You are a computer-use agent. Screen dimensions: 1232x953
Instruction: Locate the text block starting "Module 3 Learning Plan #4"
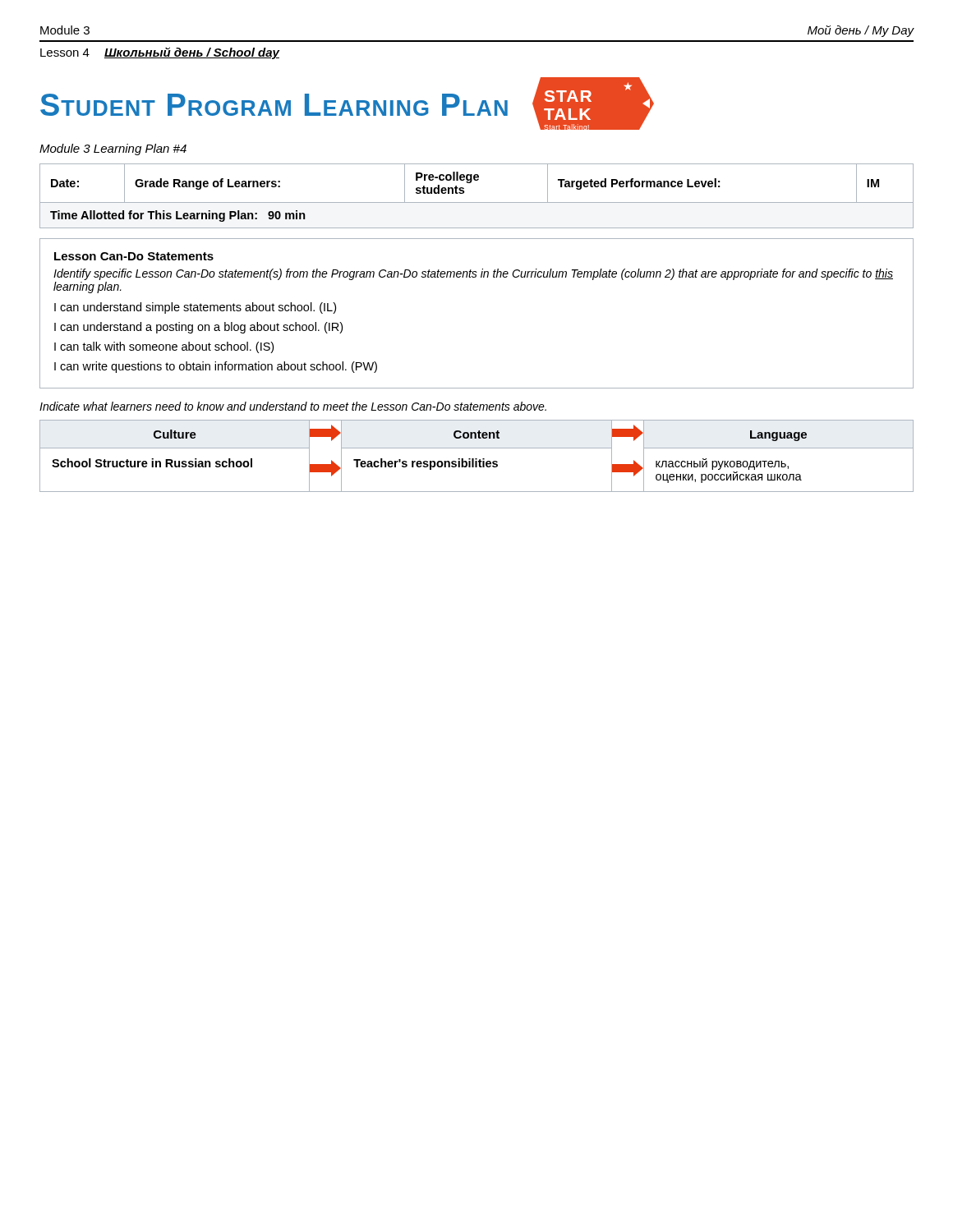pyautogui.click(x=113, y=148)
